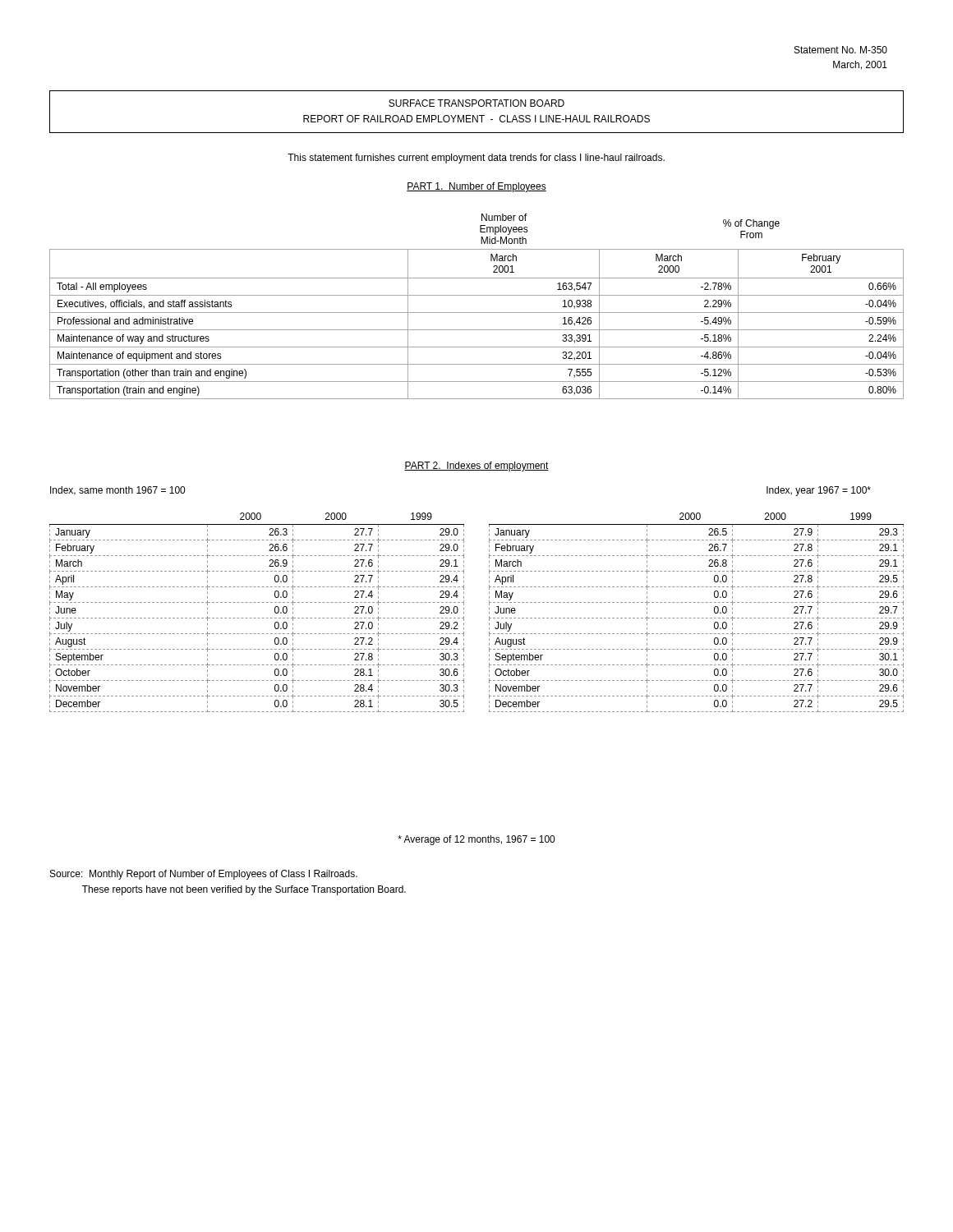The image size is (953, 1232).
Task: Locate the block of text that opens with "Average of 12 months, 1967"
Action: 476,839
